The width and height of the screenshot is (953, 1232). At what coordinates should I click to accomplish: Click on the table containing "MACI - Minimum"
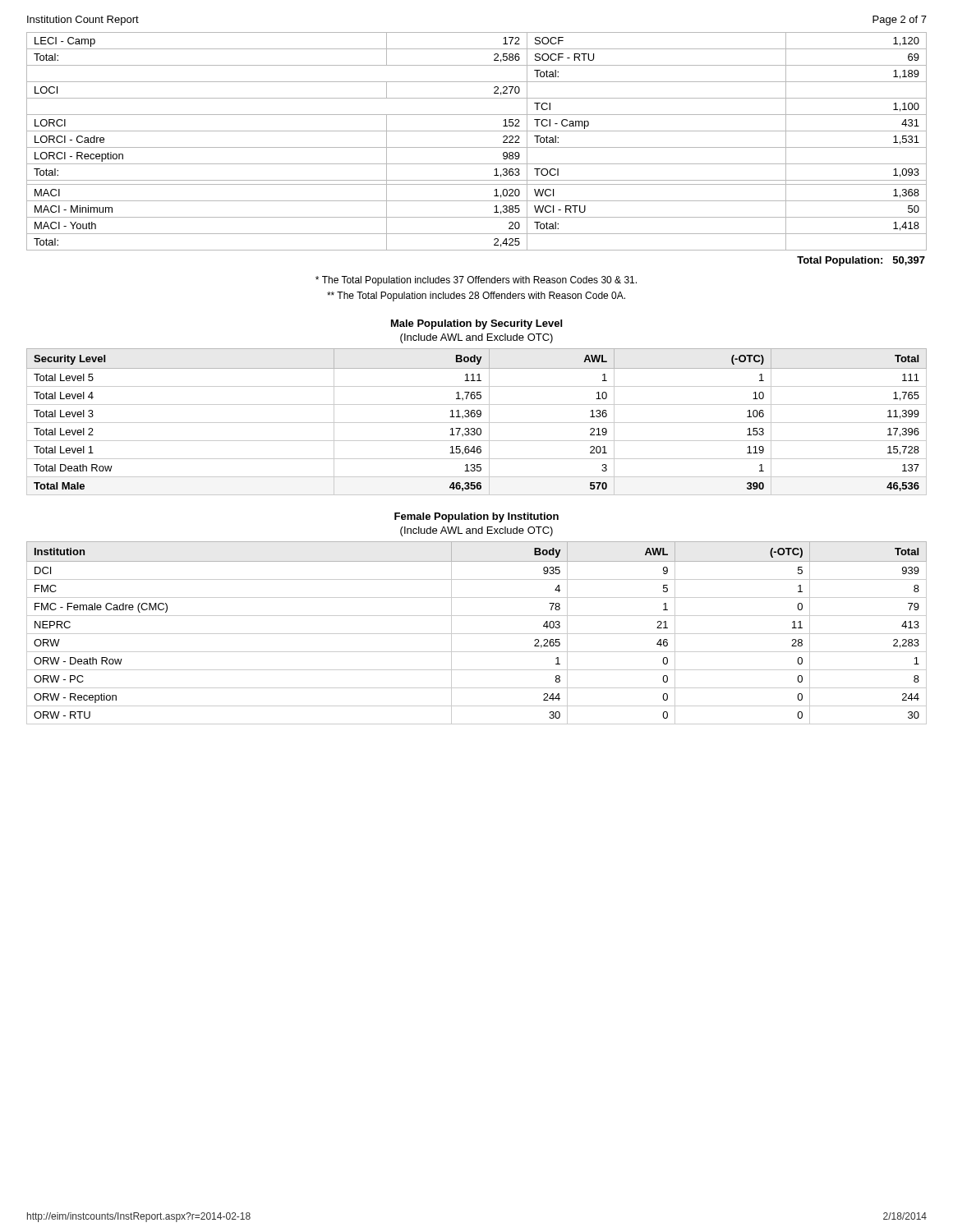click(476, 141)
